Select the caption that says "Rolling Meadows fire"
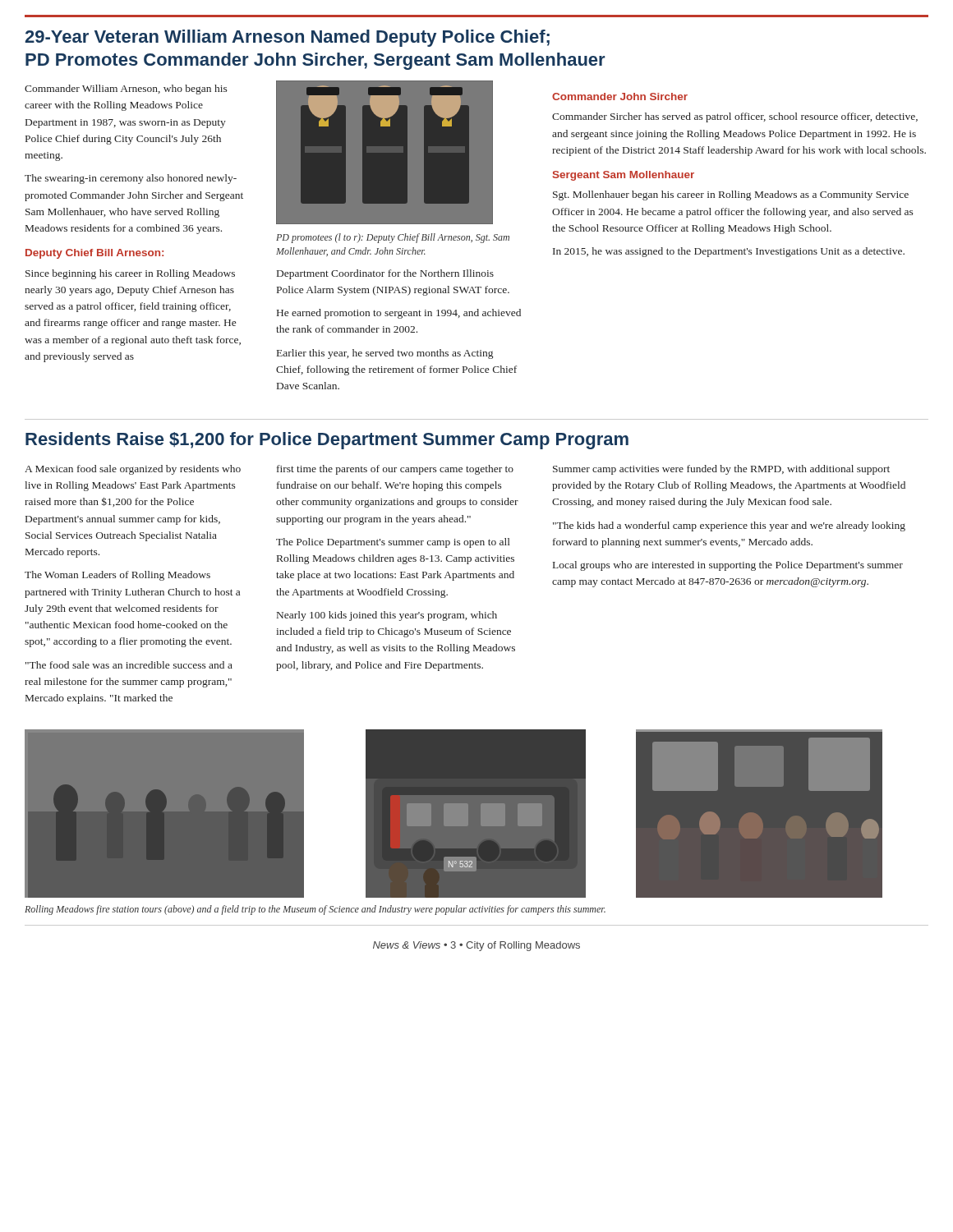The width and height of the screenshot is (953, 1232). point(315,910)
